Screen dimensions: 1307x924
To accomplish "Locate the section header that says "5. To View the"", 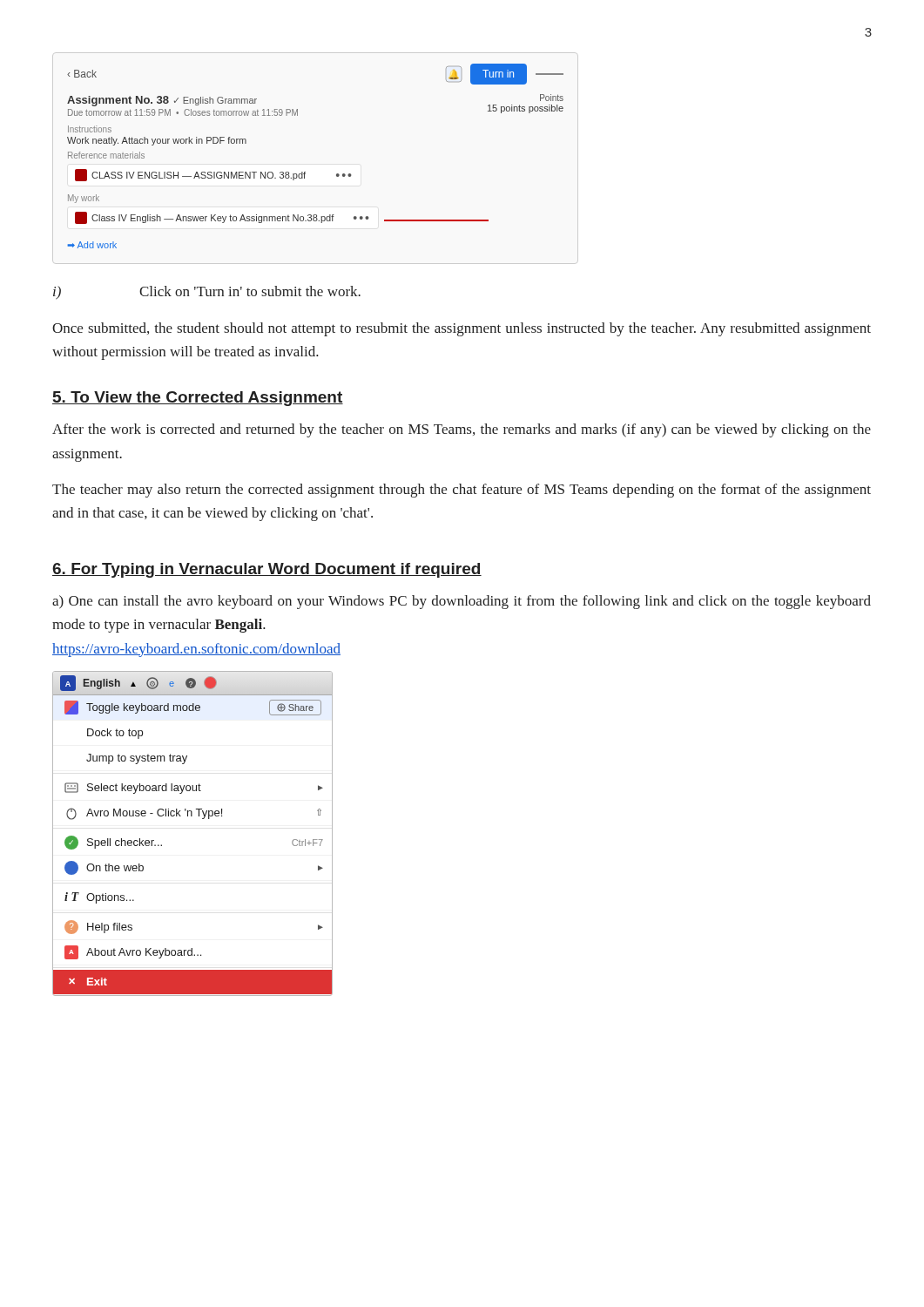I will (x=197, y=397).
